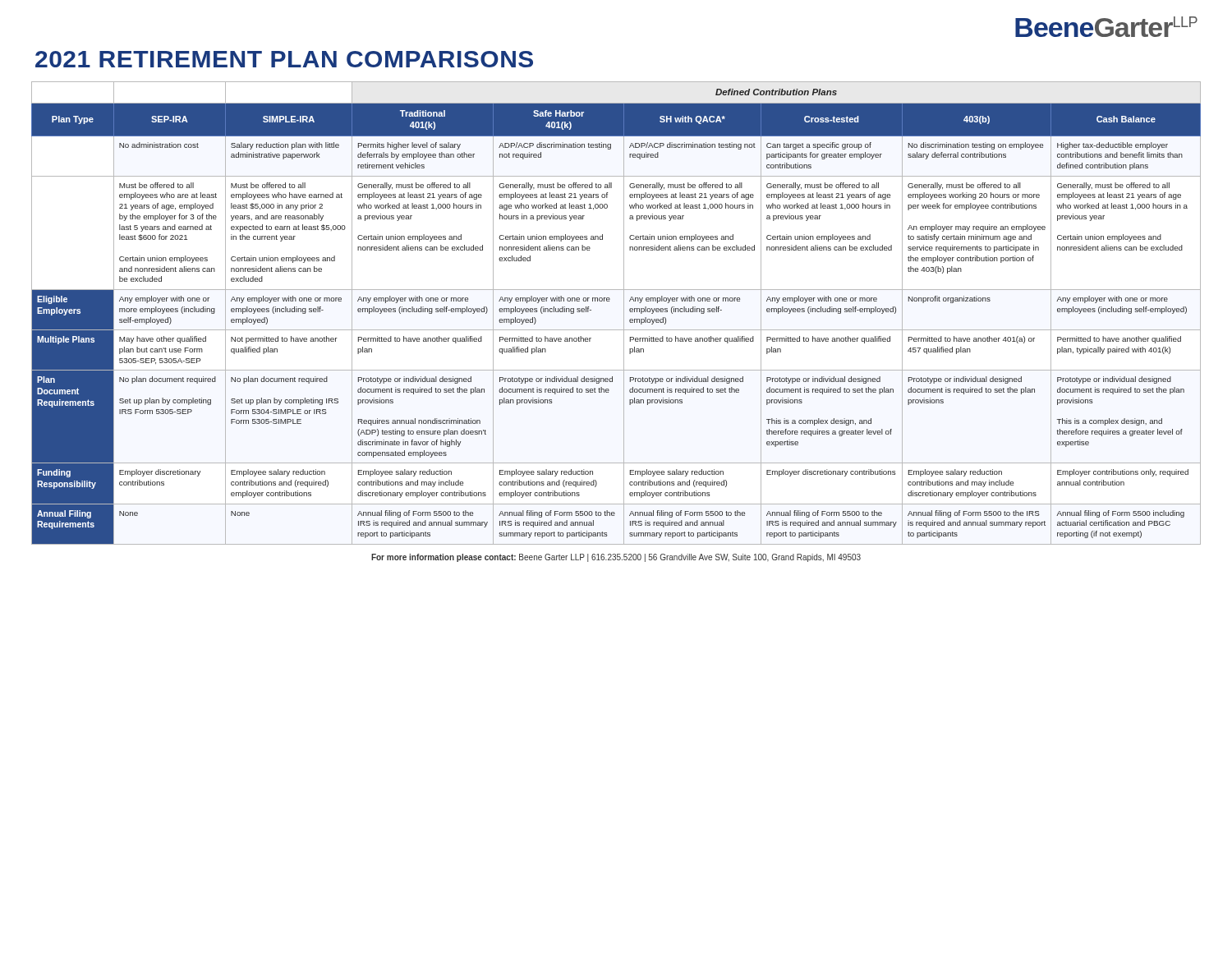Viewport: 1232px width, 953px height.
Task: Find the title that reads "2021 RETIREMENT PLAN COMPARISONS"
Action: (285, 59)
